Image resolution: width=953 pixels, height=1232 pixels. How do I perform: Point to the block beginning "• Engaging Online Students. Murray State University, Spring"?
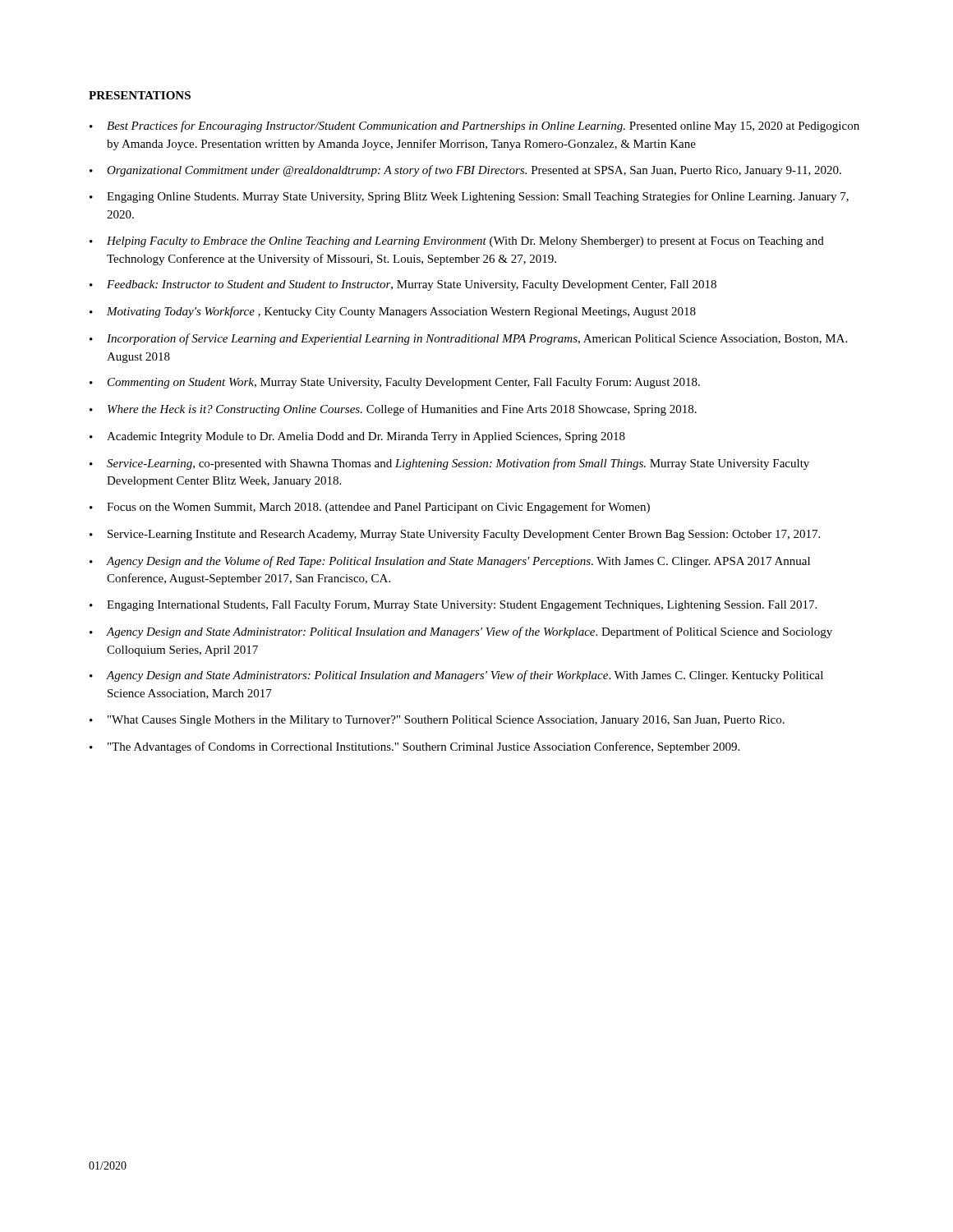click(x=476, y=206)
